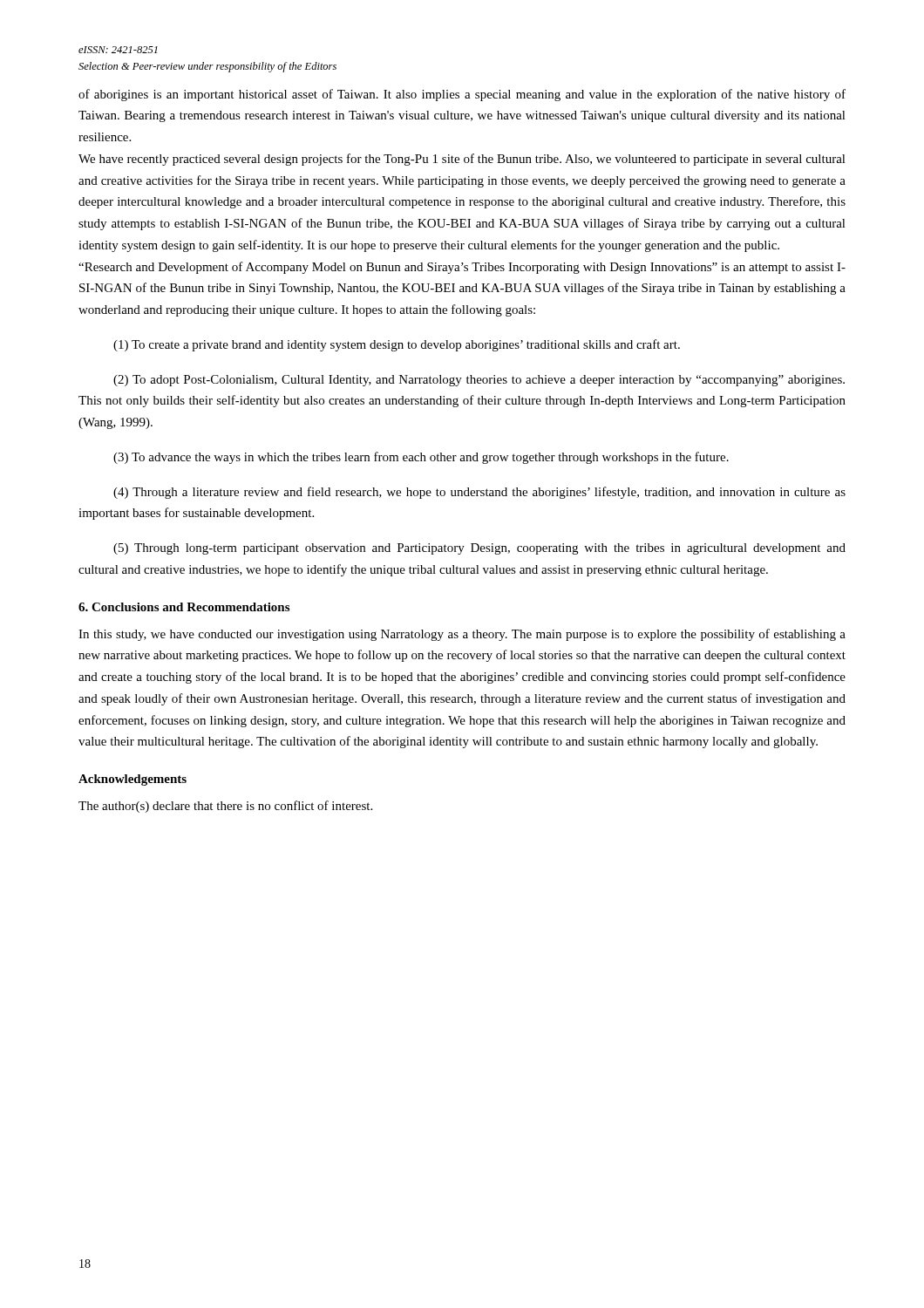Screen dimensions: 1308x924
Task: Find the element starting "The author(s) declare that there is"
Action: click(x=225, y=807)
